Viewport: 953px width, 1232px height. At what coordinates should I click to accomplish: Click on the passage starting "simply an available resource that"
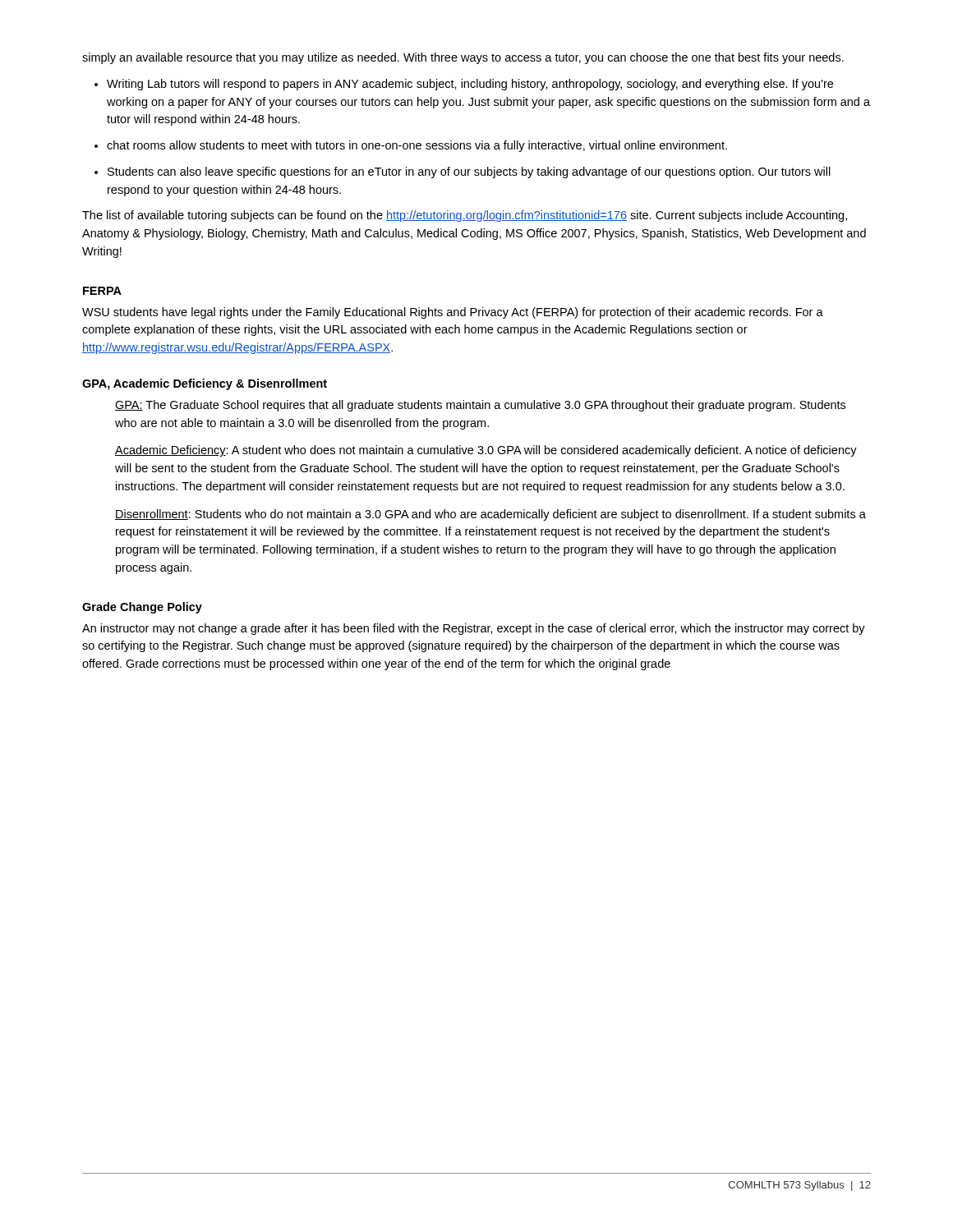pyautogui.click(x=463, y=57)
